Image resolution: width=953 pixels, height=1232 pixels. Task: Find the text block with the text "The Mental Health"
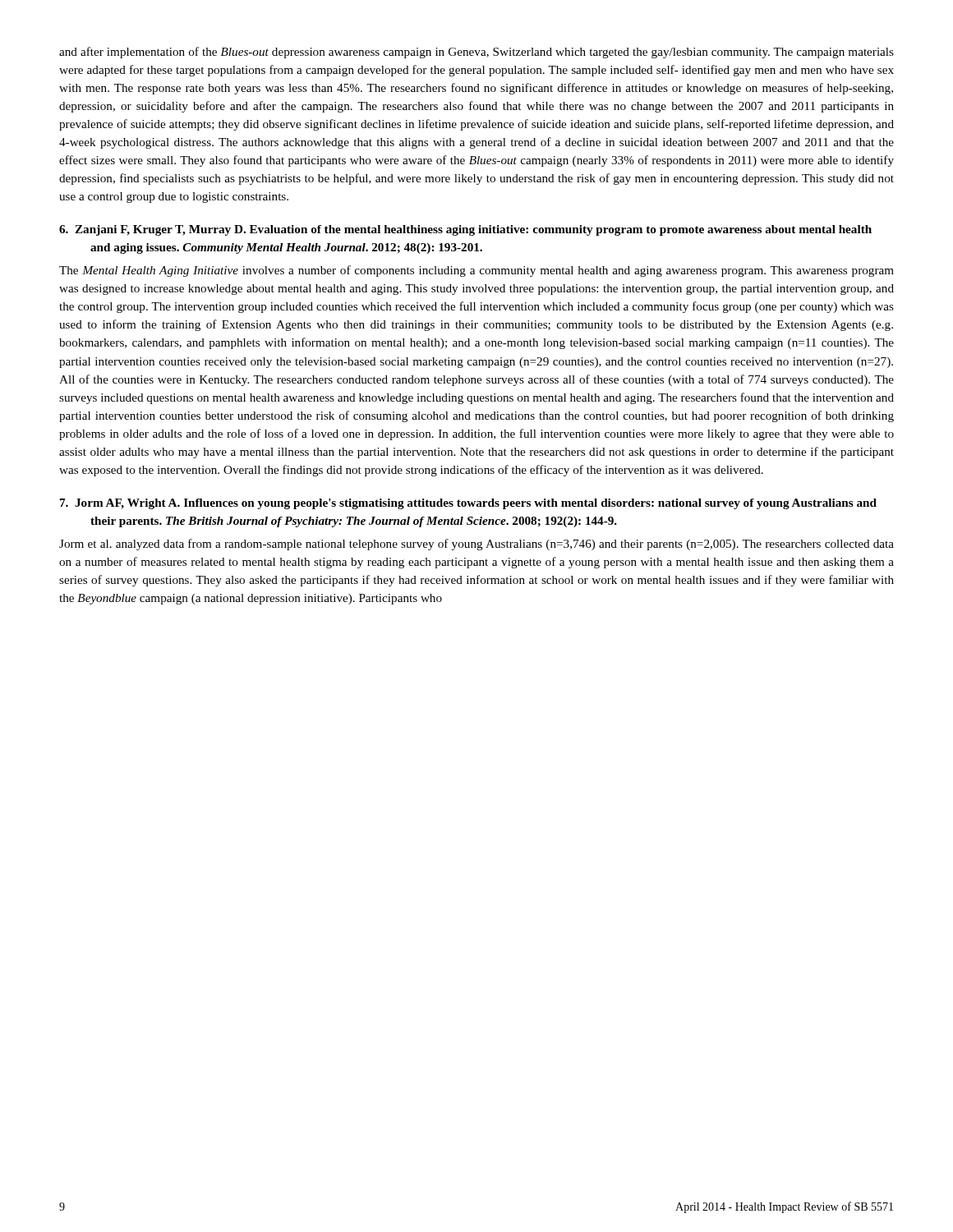point(476,370)
